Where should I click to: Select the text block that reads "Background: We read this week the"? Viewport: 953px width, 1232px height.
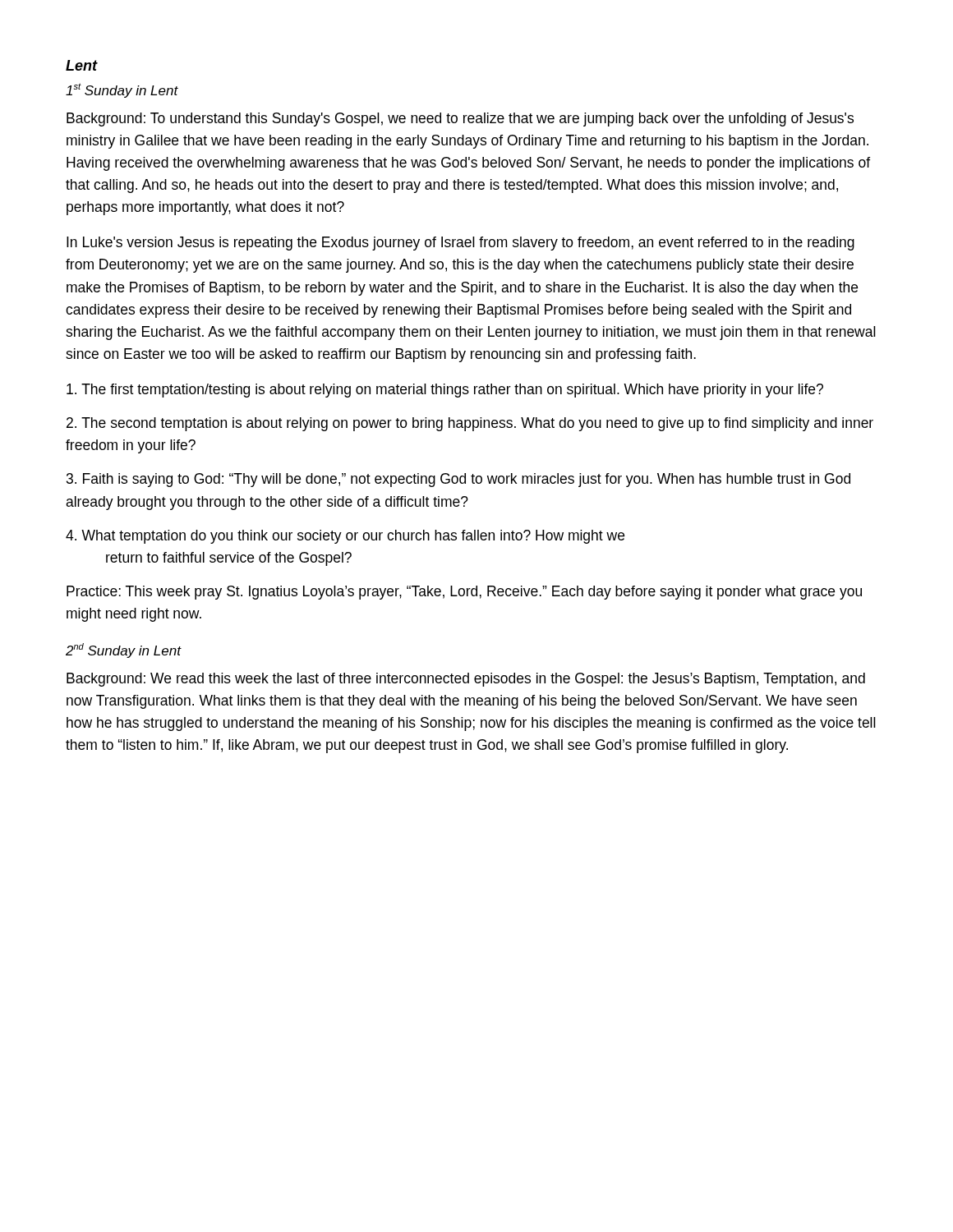471,712
